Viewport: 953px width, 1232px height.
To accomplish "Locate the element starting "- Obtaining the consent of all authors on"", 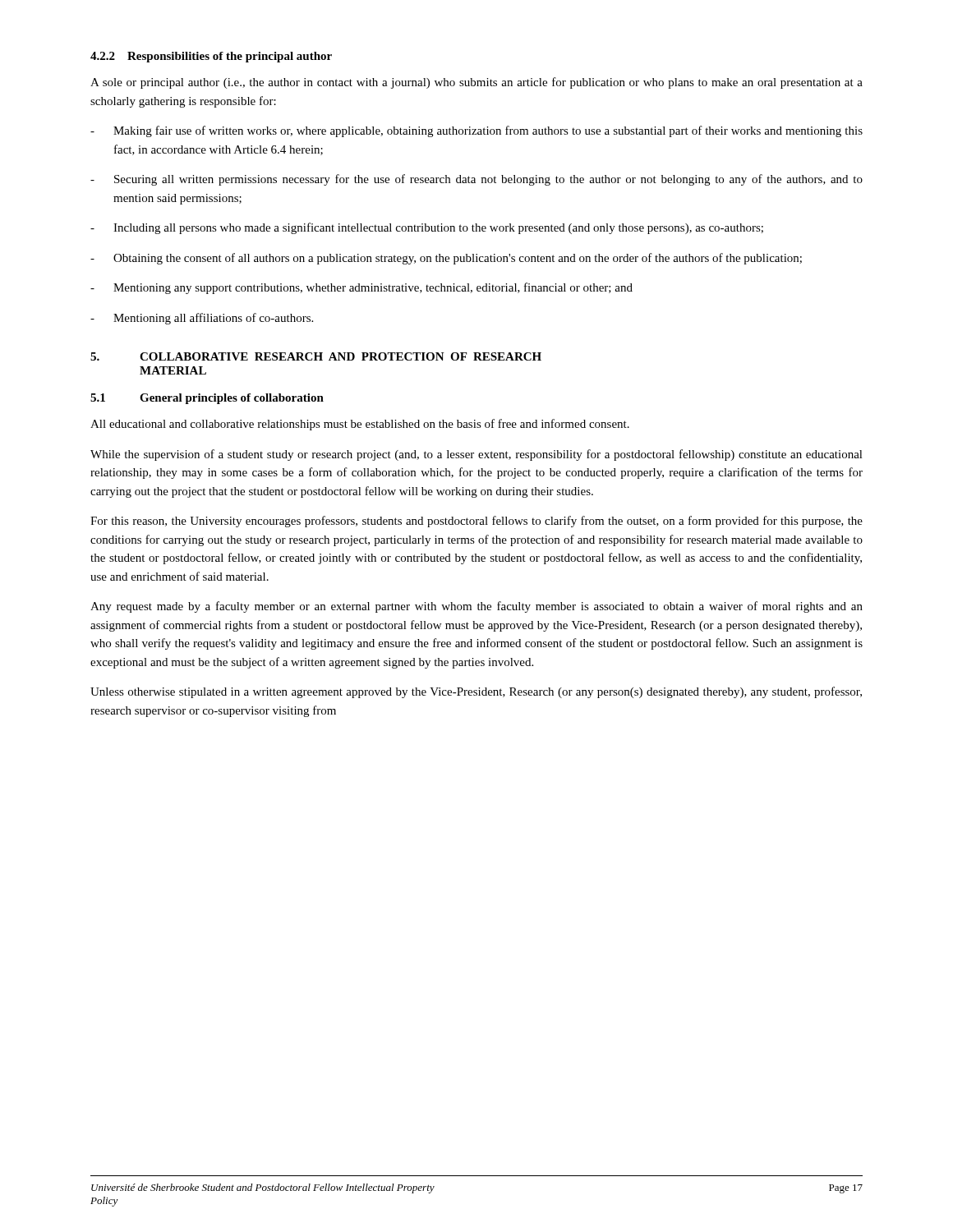I will pyautogui.click(x=476, y=258).
